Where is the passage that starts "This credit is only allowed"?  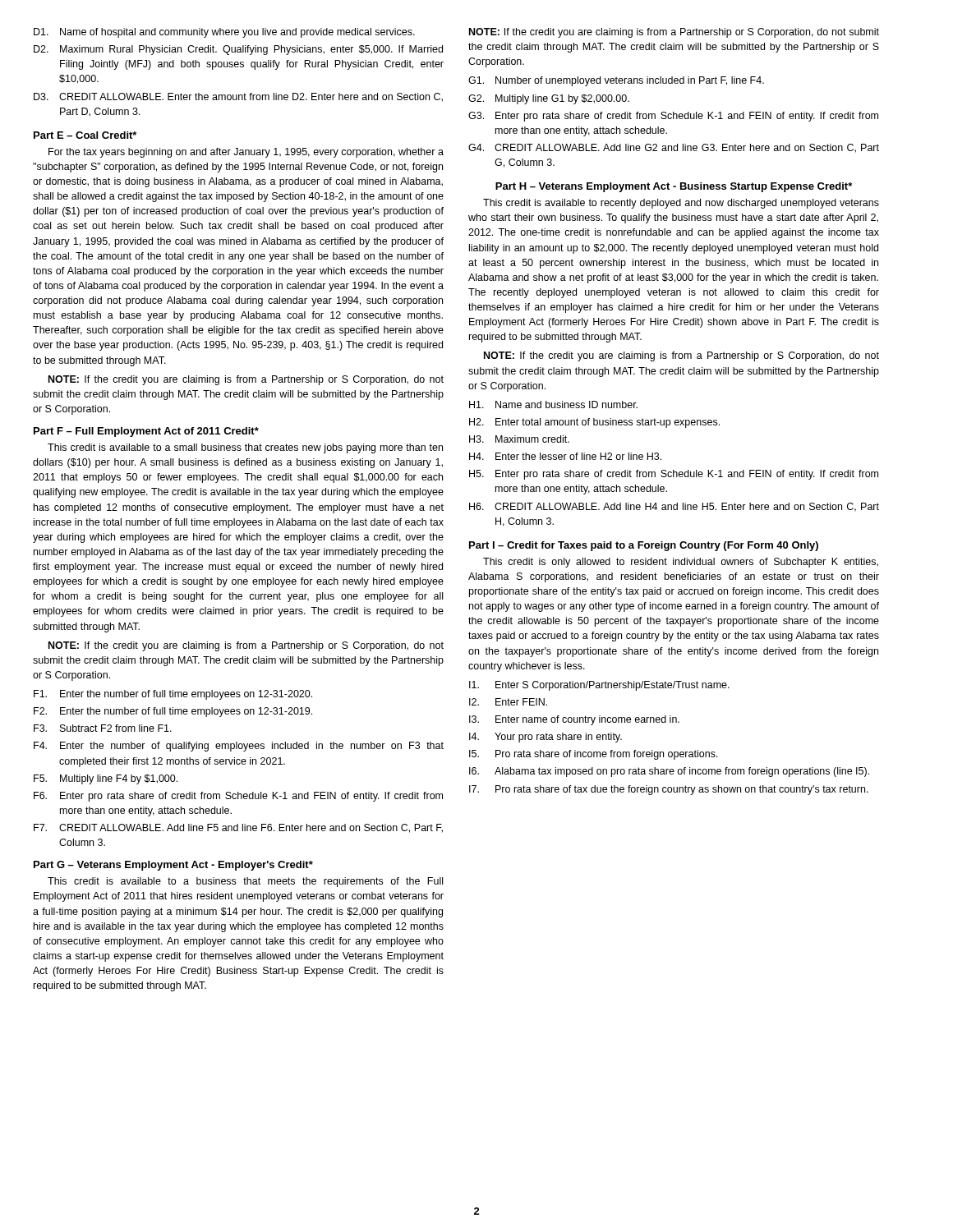point(674,614)
